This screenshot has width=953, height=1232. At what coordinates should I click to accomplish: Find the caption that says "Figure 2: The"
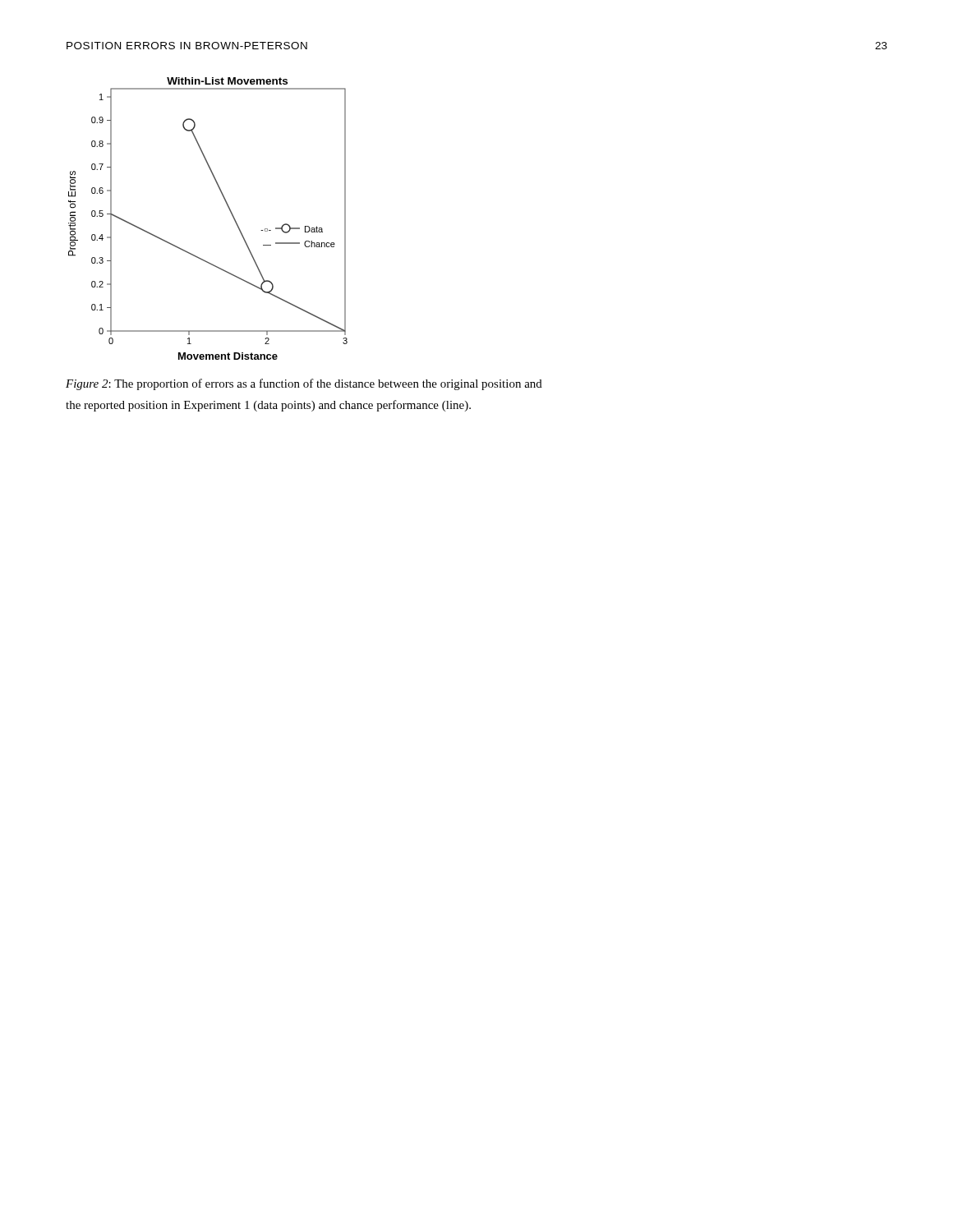(x=304, y=394)
